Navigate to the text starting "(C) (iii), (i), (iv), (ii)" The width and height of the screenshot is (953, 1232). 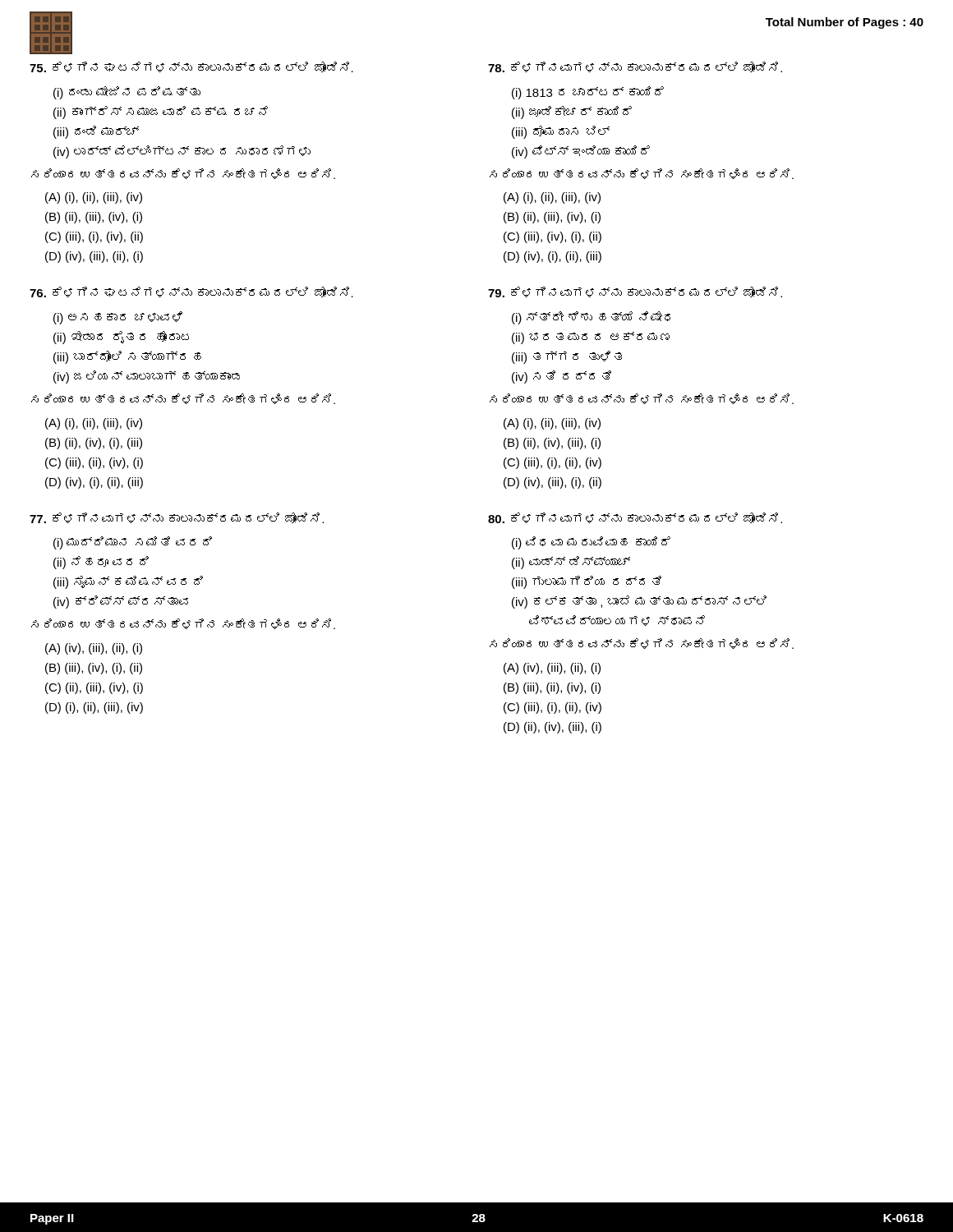94,236
